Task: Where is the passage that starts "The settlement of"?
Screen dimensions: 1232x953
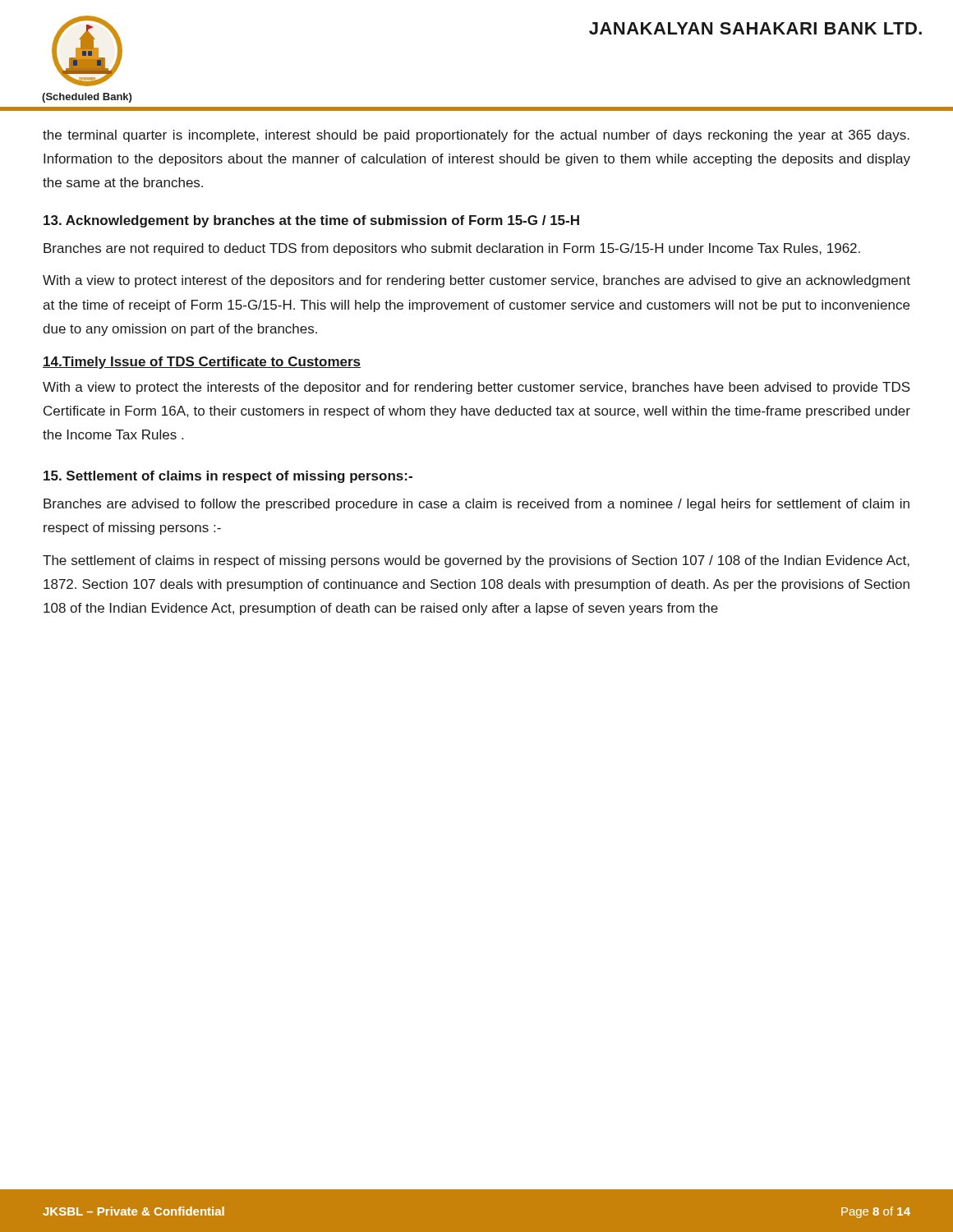Action: click(x=476, y=584)
